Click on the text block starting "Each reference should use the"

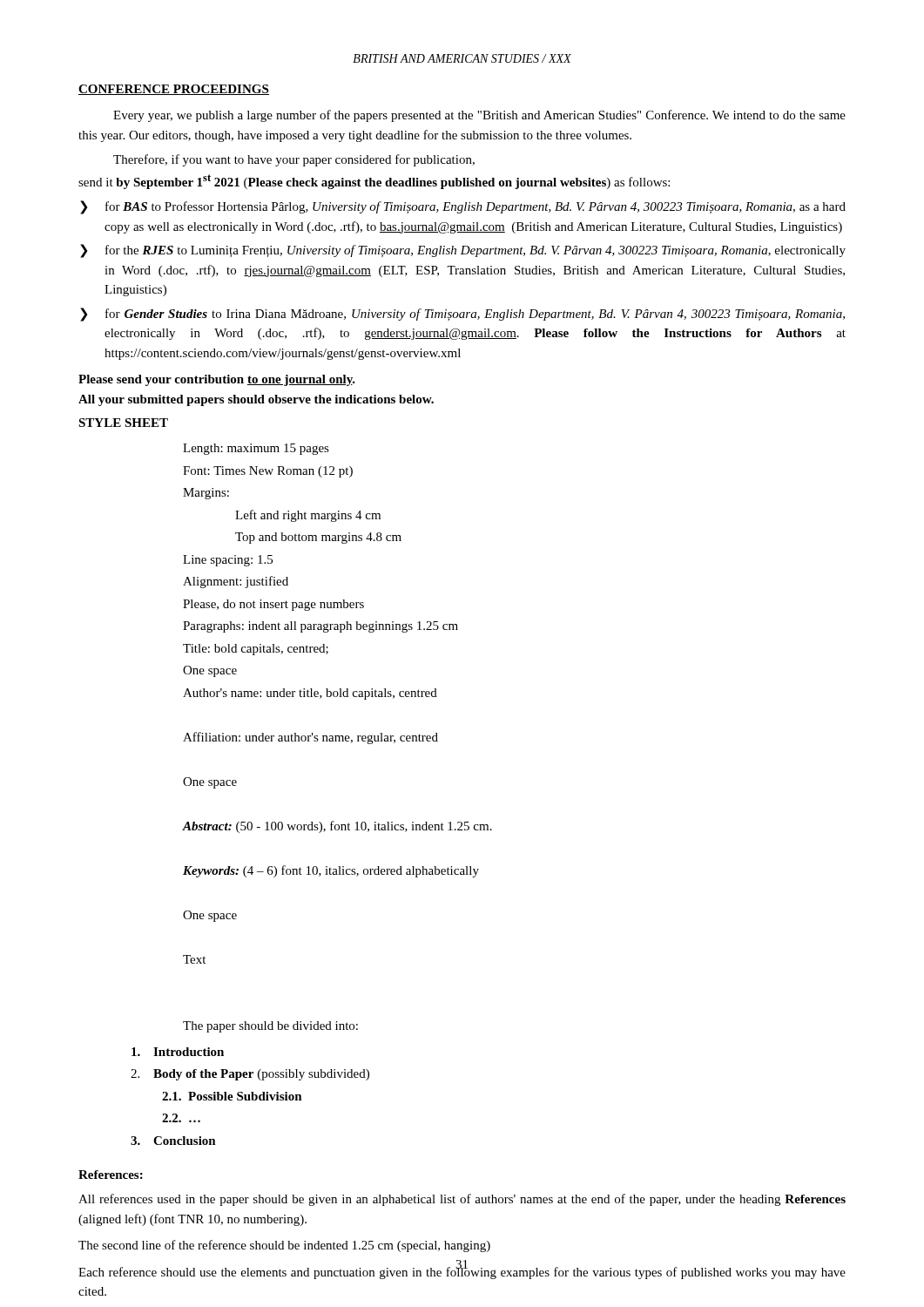click(x=462, y=1282)
